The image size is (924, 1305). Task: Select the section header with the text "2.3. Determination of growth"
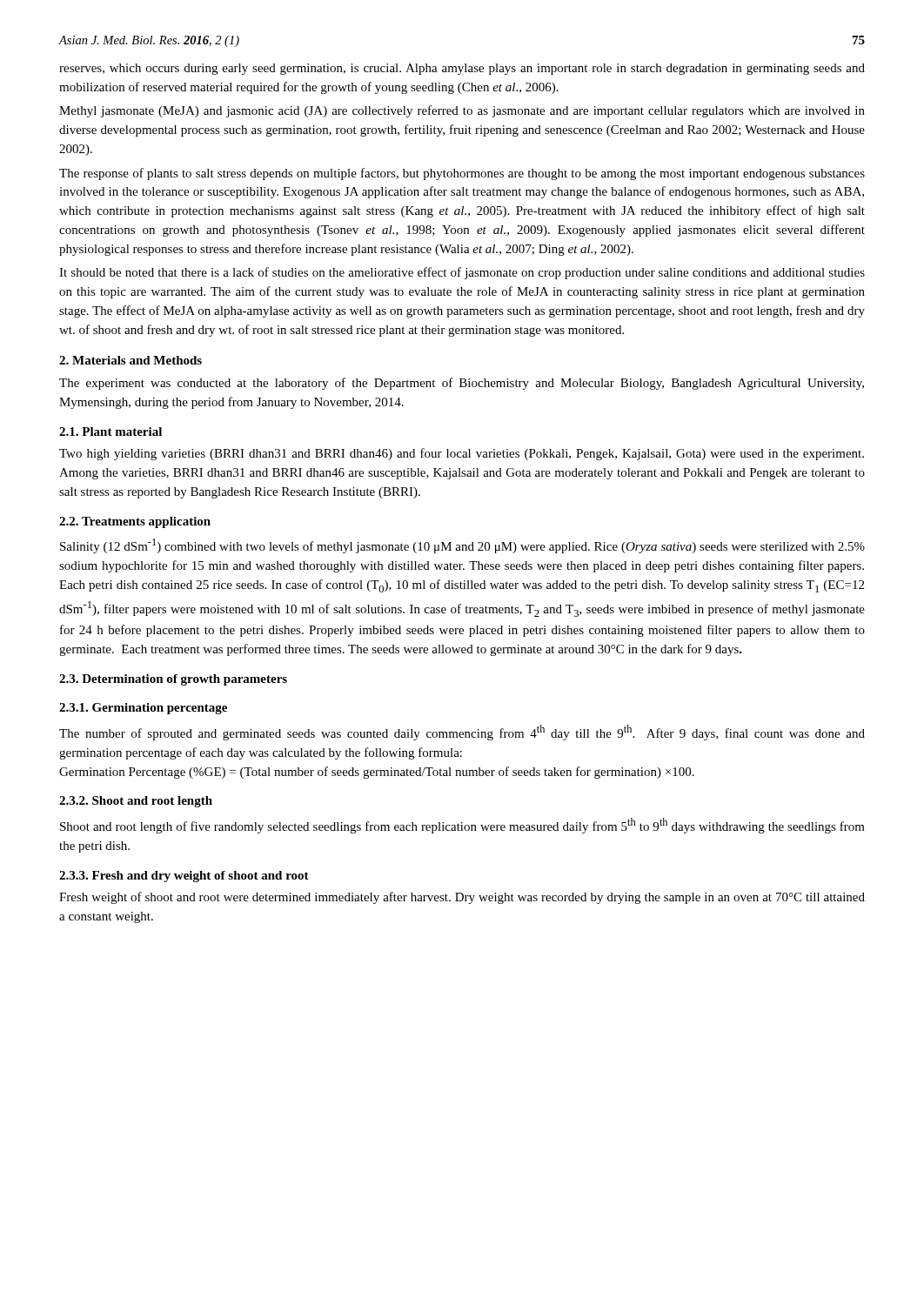click(173, 678)
